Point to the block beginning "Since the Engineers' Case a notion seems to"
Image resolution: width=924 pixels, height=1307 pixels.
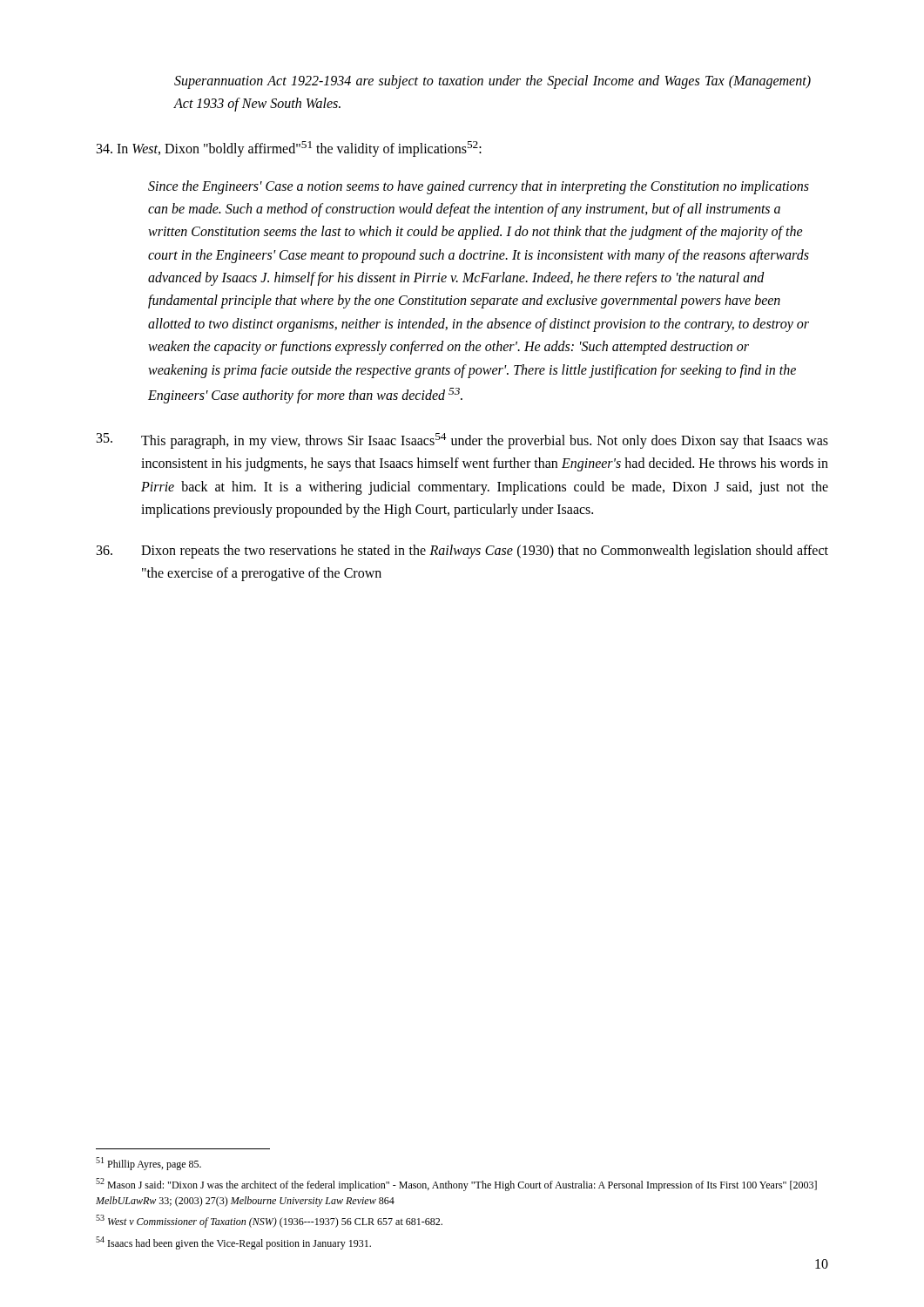click(479, 290)
